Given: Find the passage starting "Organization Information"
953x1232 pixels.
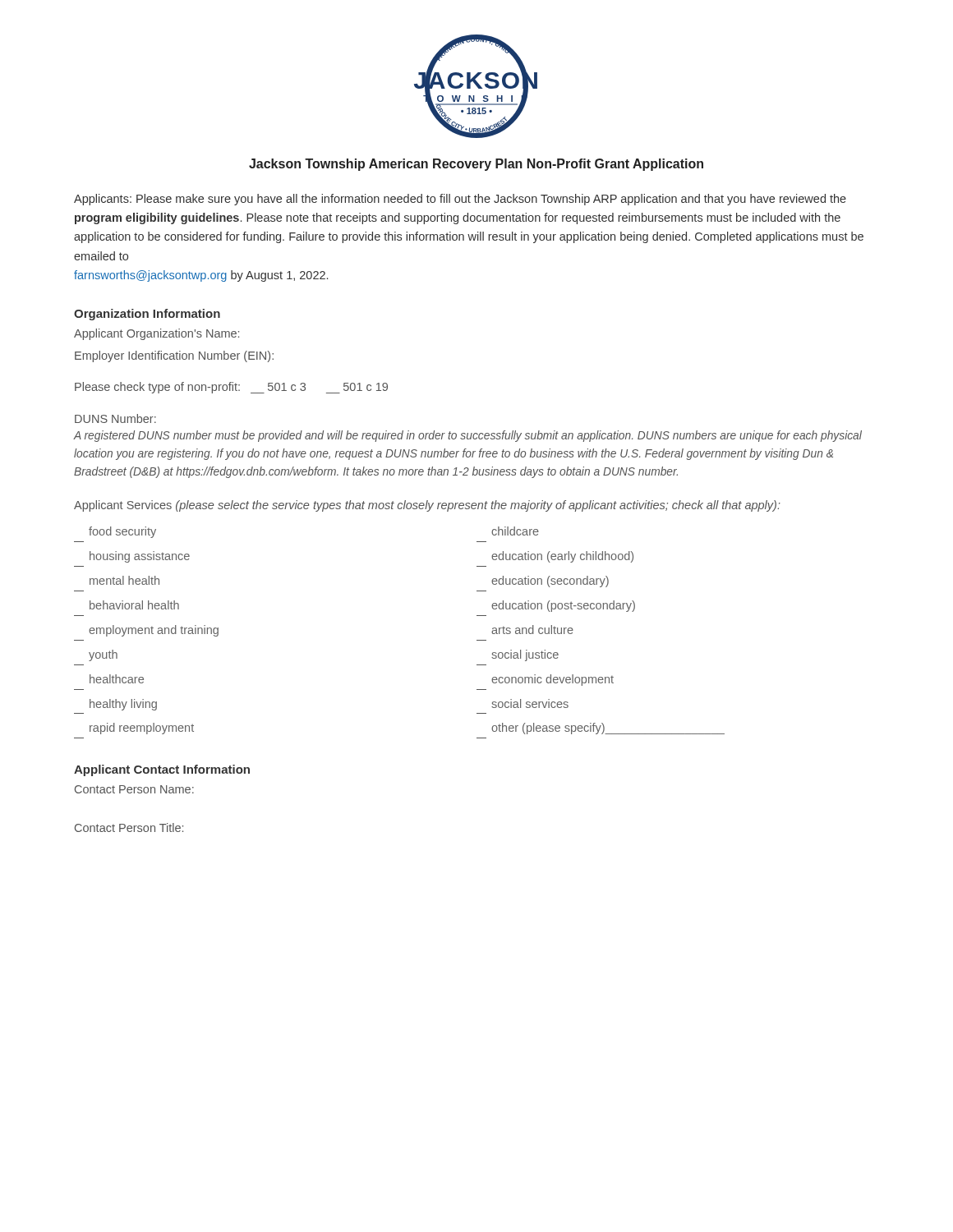Looking at the screenshot, I should point(147,313).
